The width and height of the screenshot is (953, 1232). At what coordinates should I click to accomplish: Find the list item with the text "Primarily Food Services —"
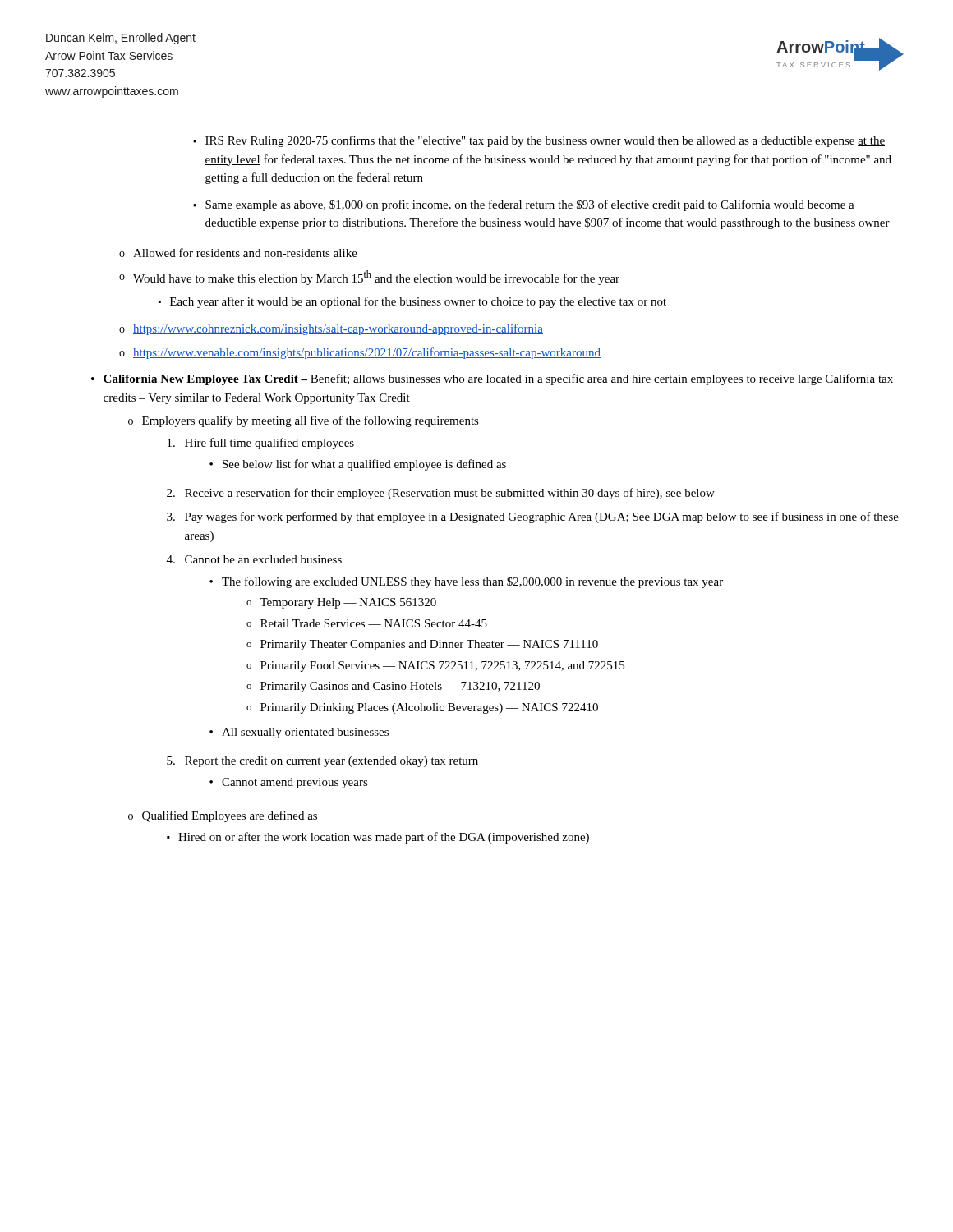[442, 665]
